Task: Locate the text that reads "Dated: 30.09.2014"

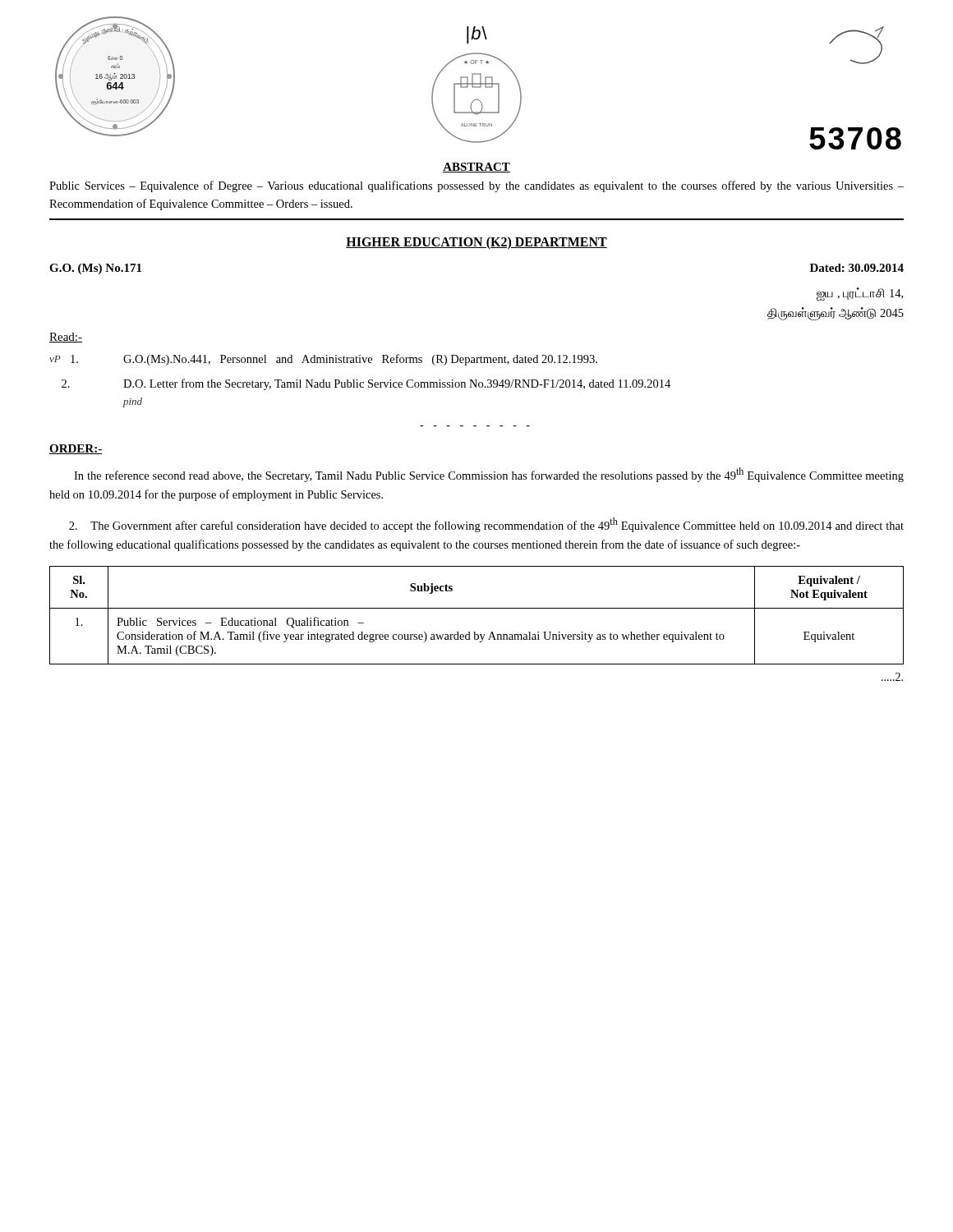Action: [x=857, y=267]
